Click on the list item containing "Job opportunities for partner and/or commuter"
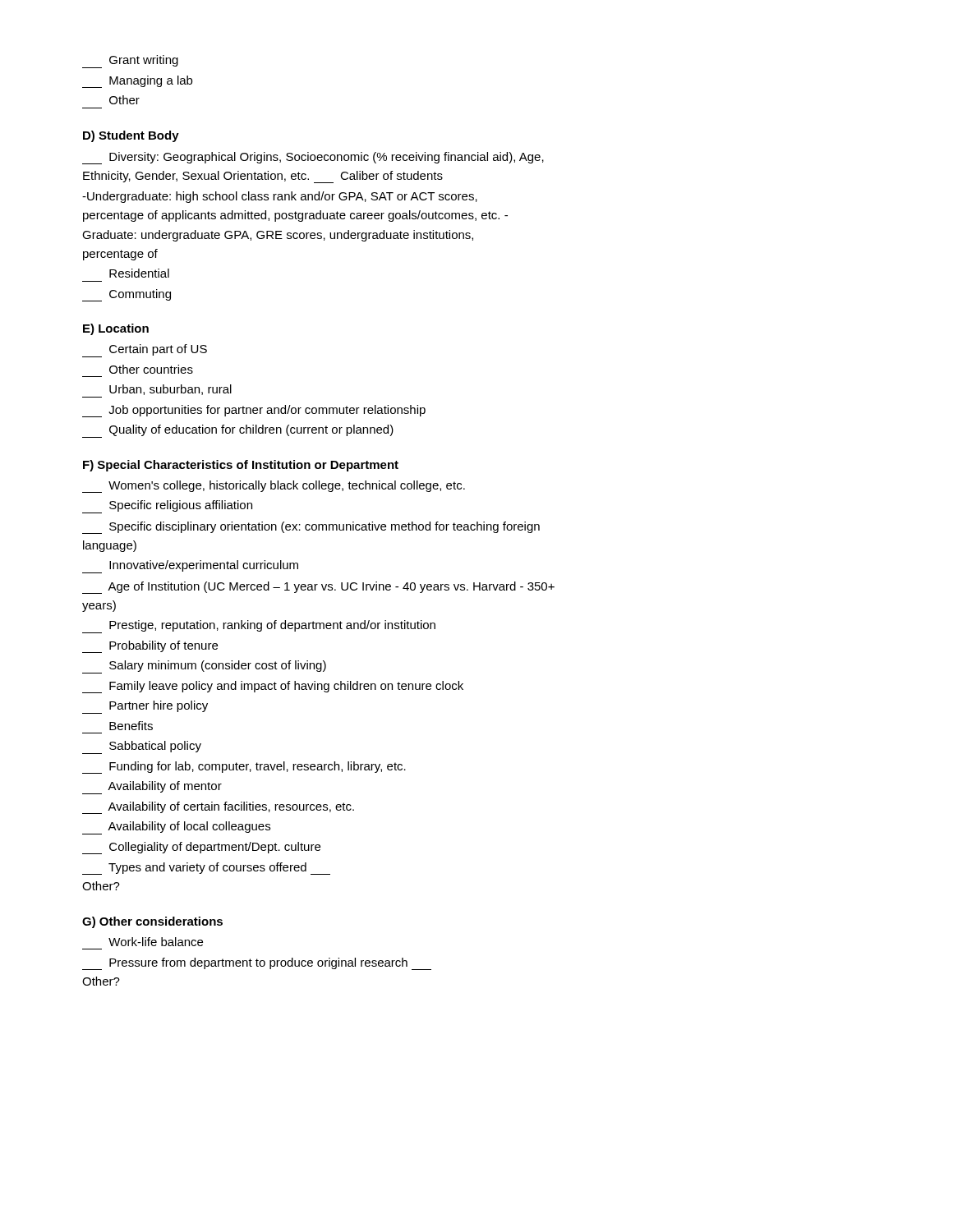This screenshot has height=1232, width=953. click(254, 410)
